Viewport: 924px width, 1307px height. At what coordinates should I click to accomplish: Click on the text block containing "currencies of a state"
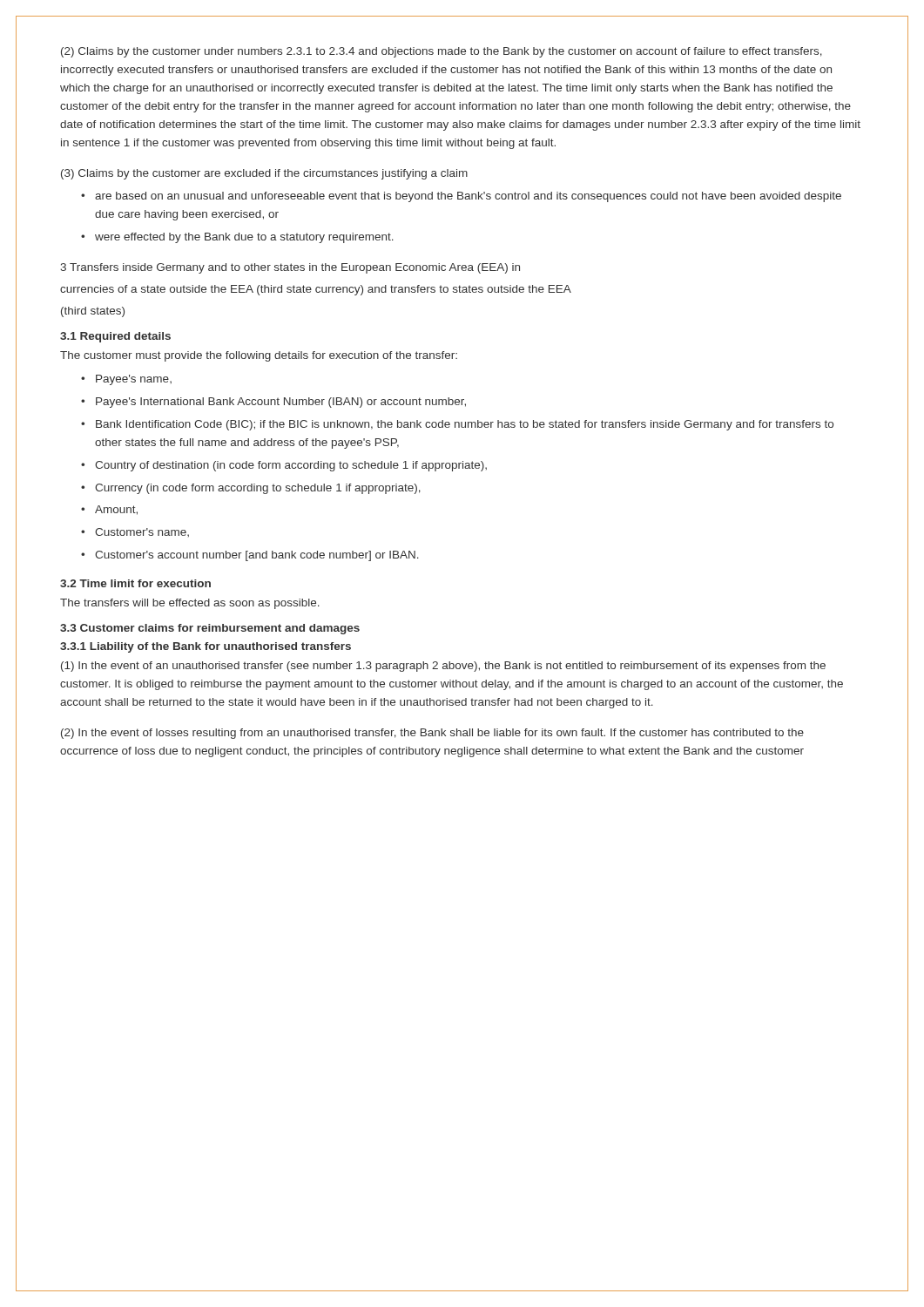pyautogui.click(x=316, y=289)
